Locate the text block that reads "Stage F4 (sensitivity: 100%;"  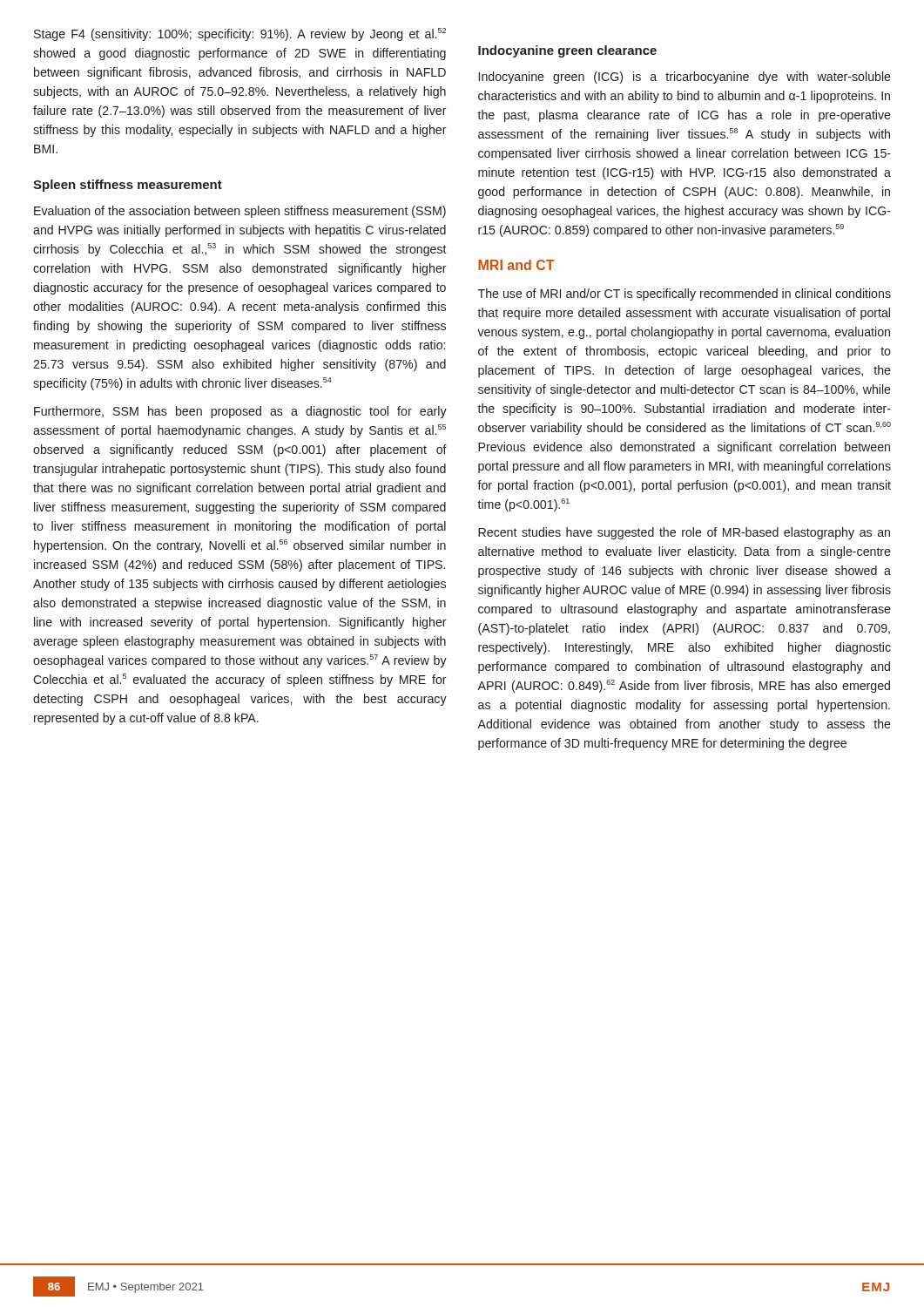click(x=240, y=91)
